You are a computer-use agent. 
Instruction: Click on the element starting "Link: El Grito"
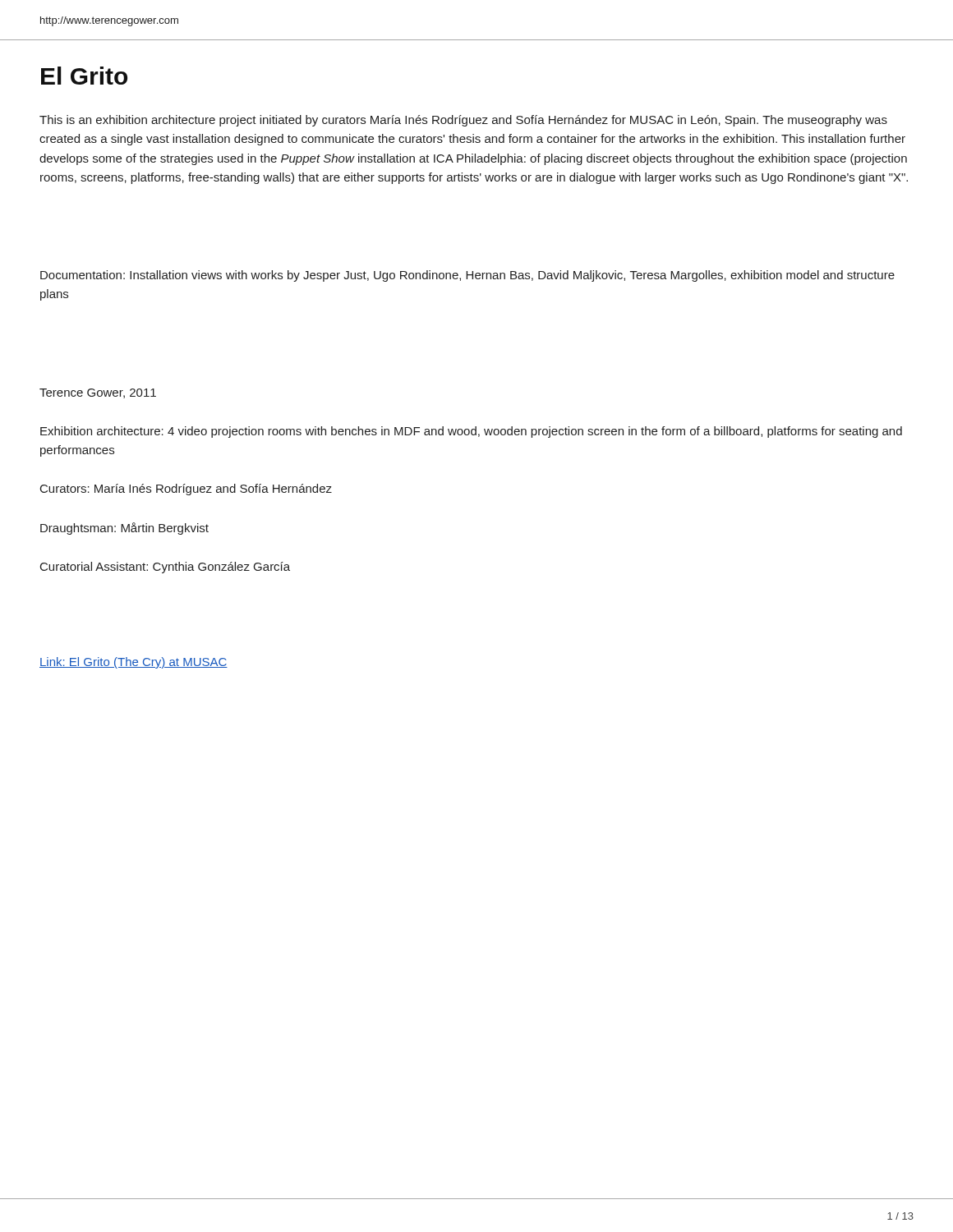133,662
